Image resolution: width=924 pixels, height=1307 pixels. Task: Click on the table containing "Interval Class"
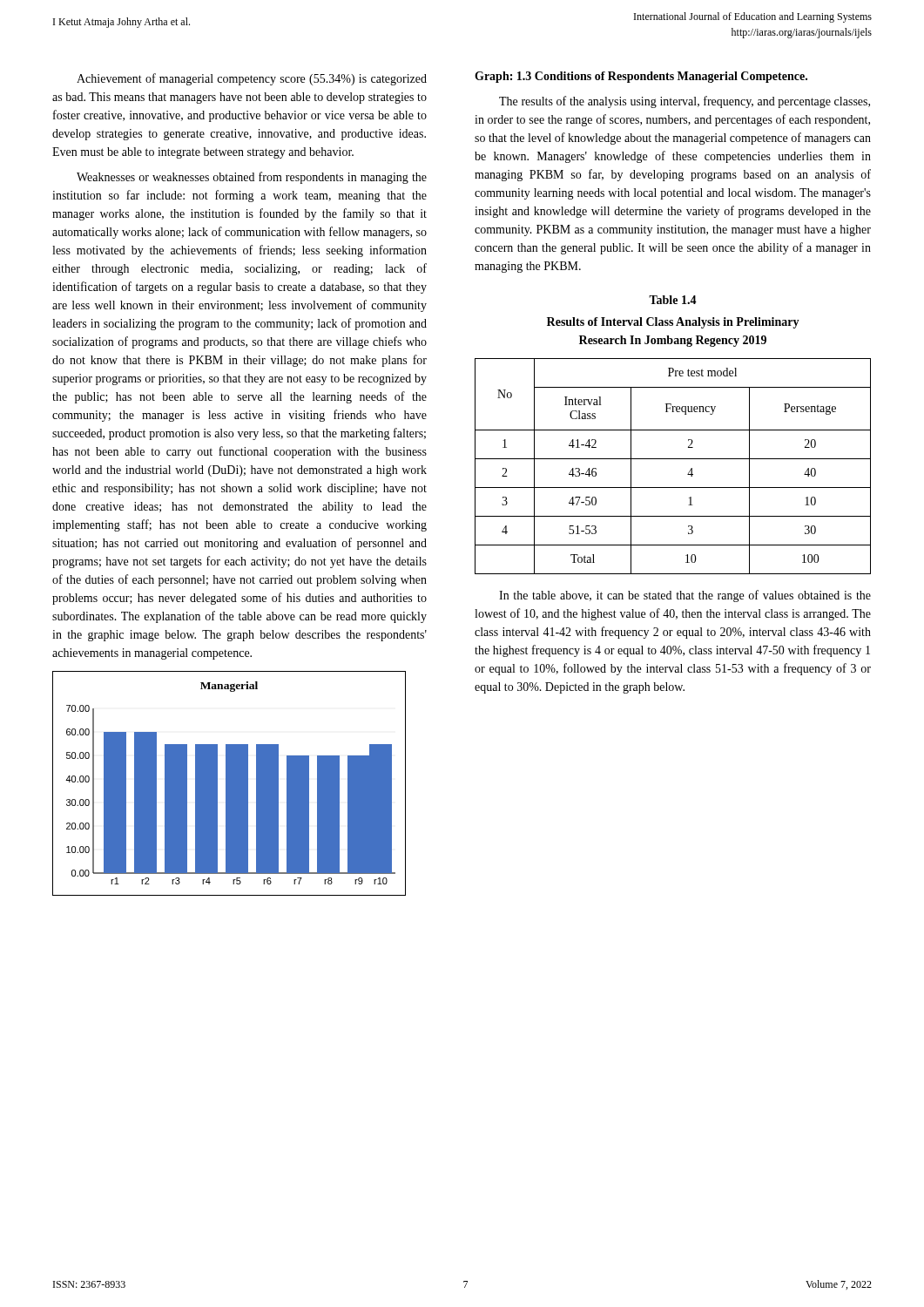pos(673,466)
